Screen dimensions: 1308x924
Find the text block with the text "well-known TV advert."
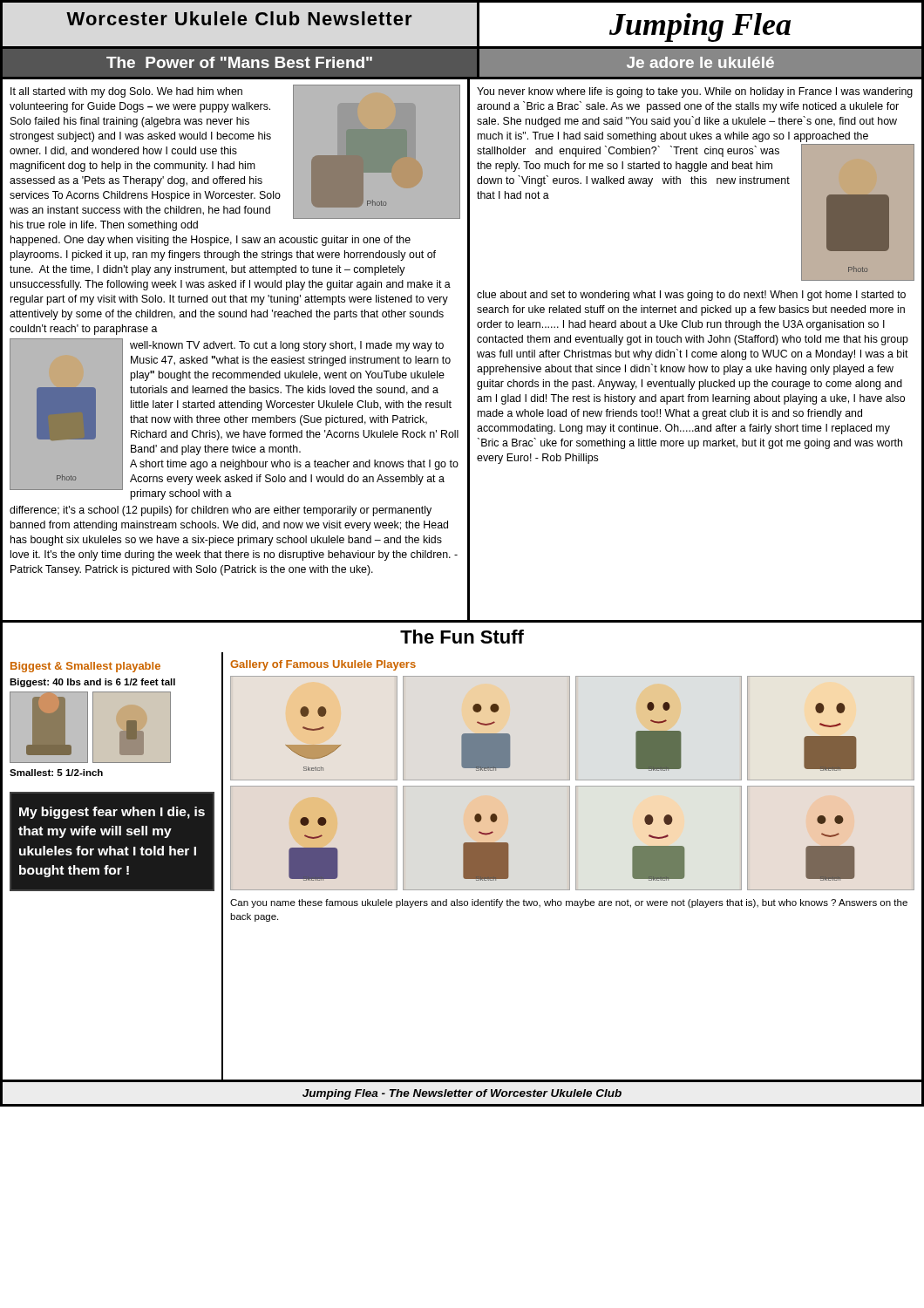[294, 419]
